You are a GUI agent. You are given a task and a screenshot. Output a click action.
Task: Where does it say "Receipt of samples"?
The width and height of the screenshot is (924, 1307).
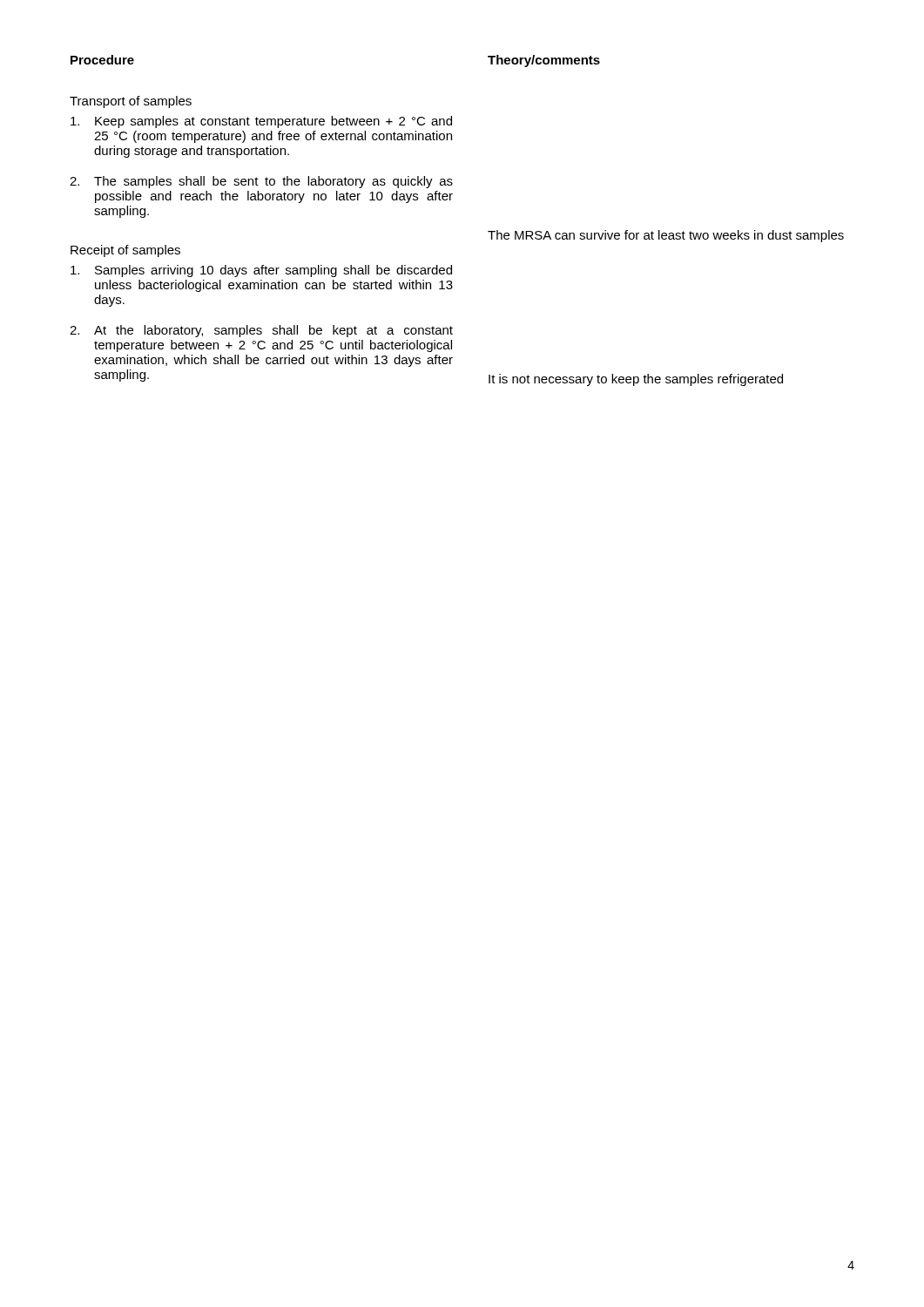click(125, 250)
